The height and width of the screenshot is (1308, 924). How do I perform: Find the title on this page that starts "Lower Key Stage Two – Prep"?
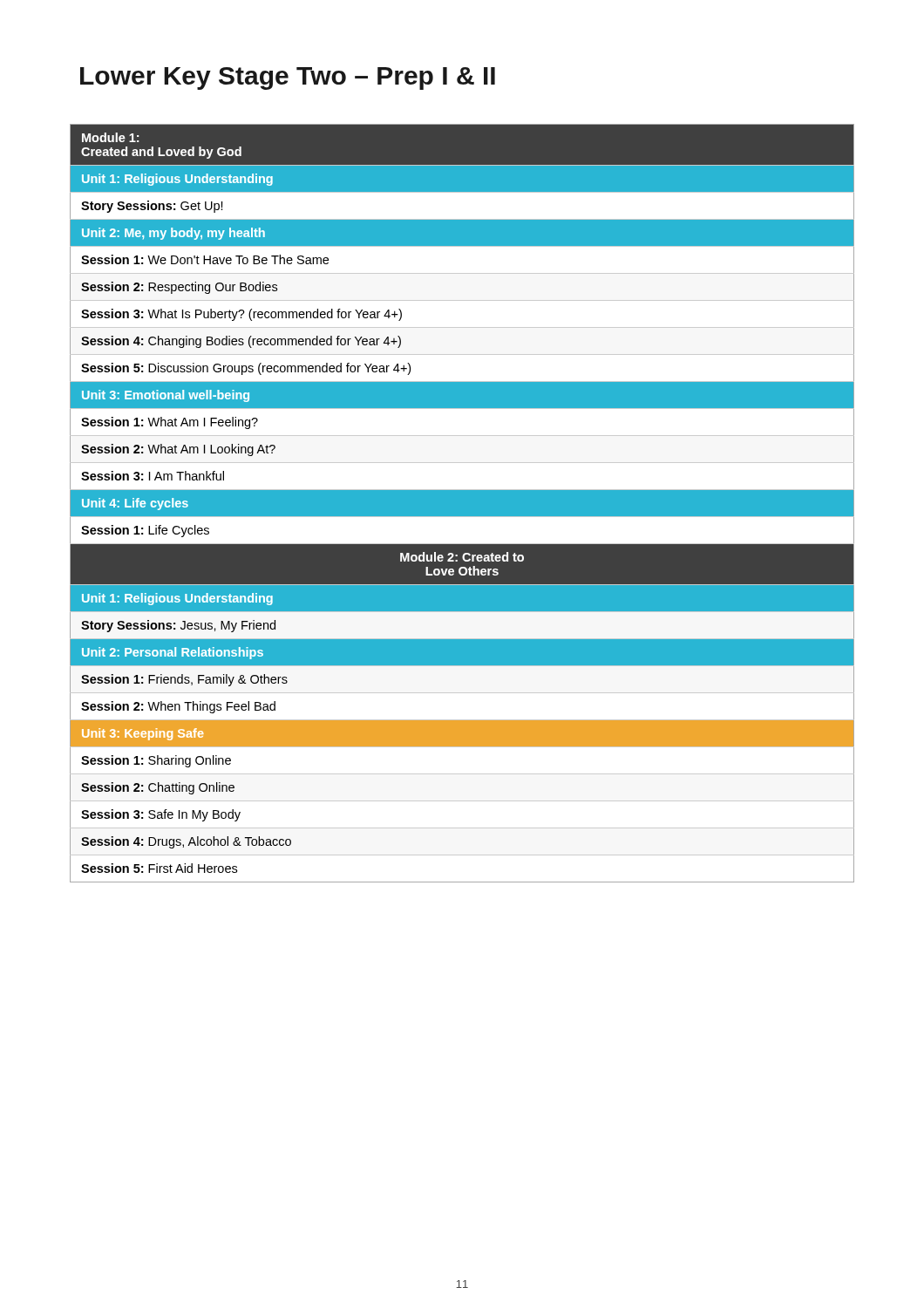(x=462, y=76)
